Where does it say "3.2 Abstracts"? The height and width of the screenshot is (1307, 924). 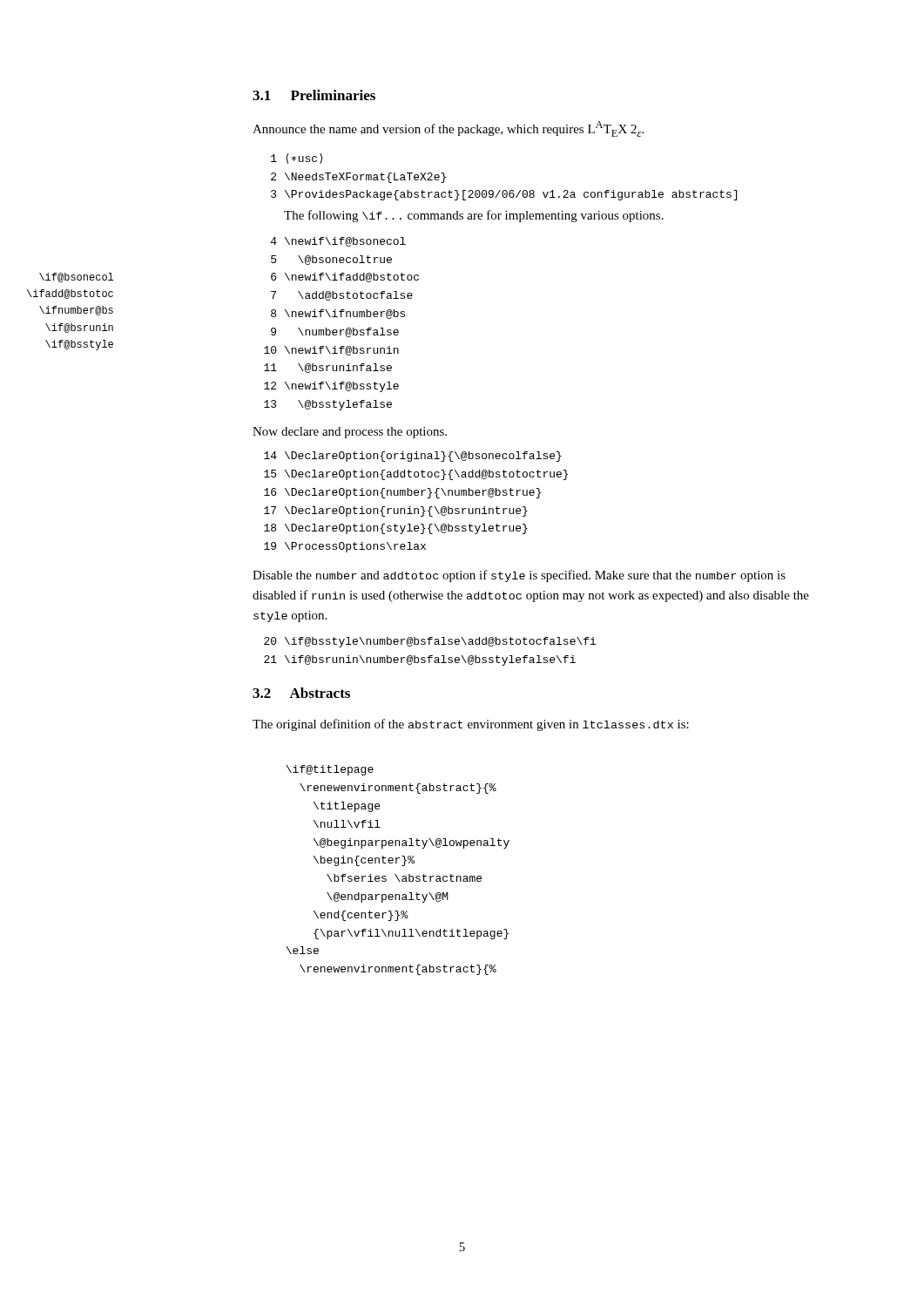pyautogui.click(x=302, y=693)
